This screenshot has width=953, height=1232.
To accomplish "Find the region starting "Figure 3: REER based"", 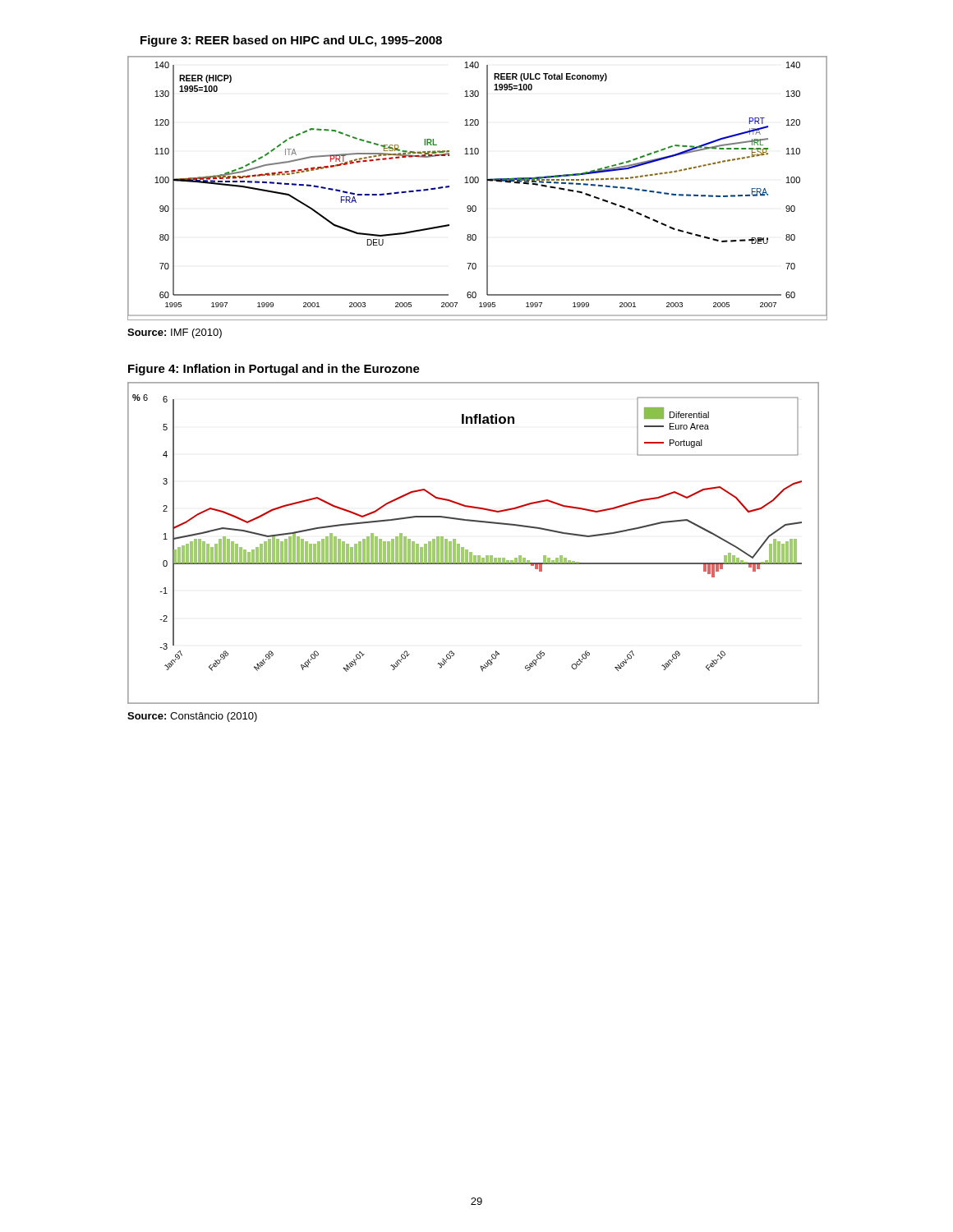I will 291,40.
